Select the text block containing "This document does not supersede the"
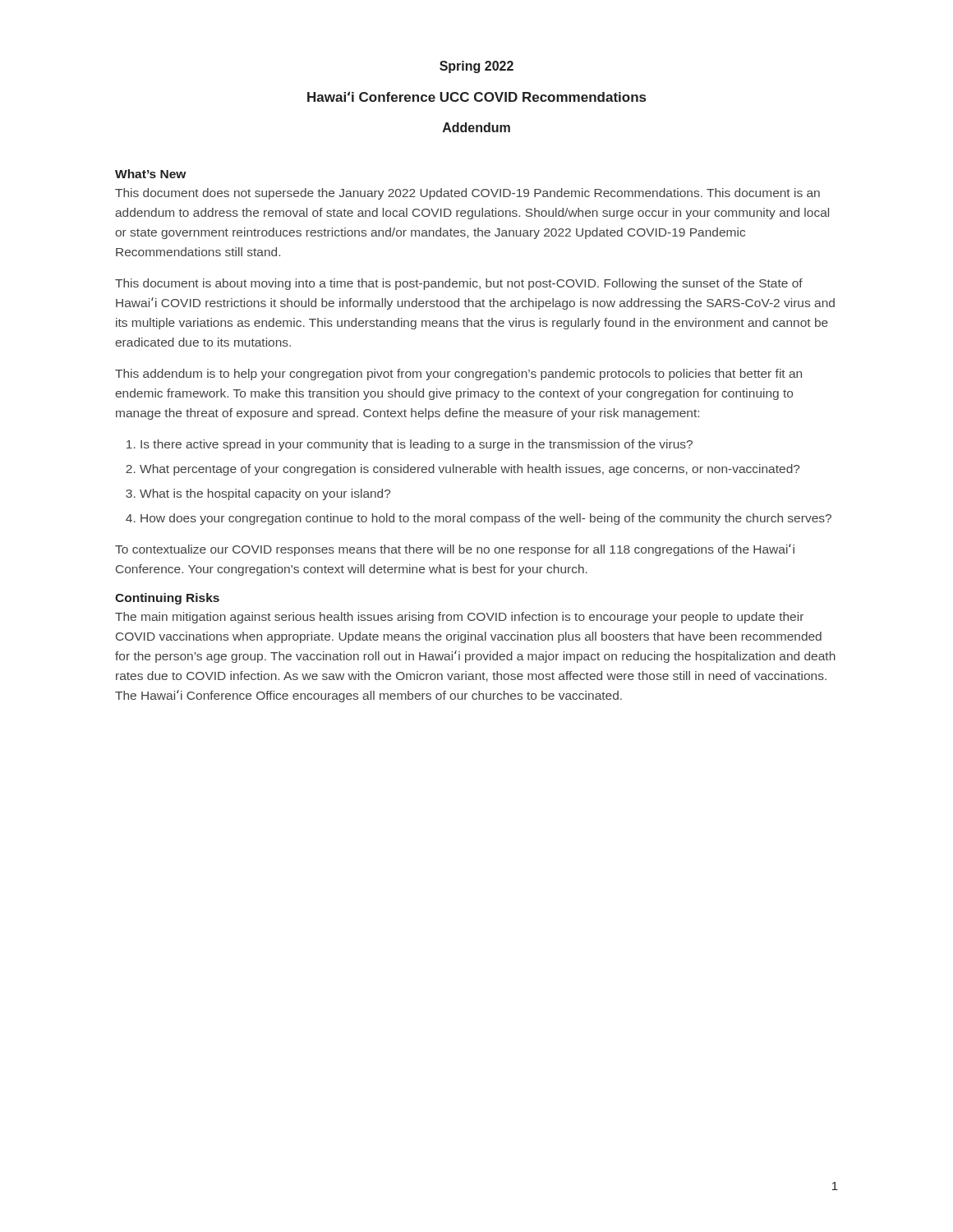Image resolution: width=953 pixels, height=1232 pixels. coord(472,222)
